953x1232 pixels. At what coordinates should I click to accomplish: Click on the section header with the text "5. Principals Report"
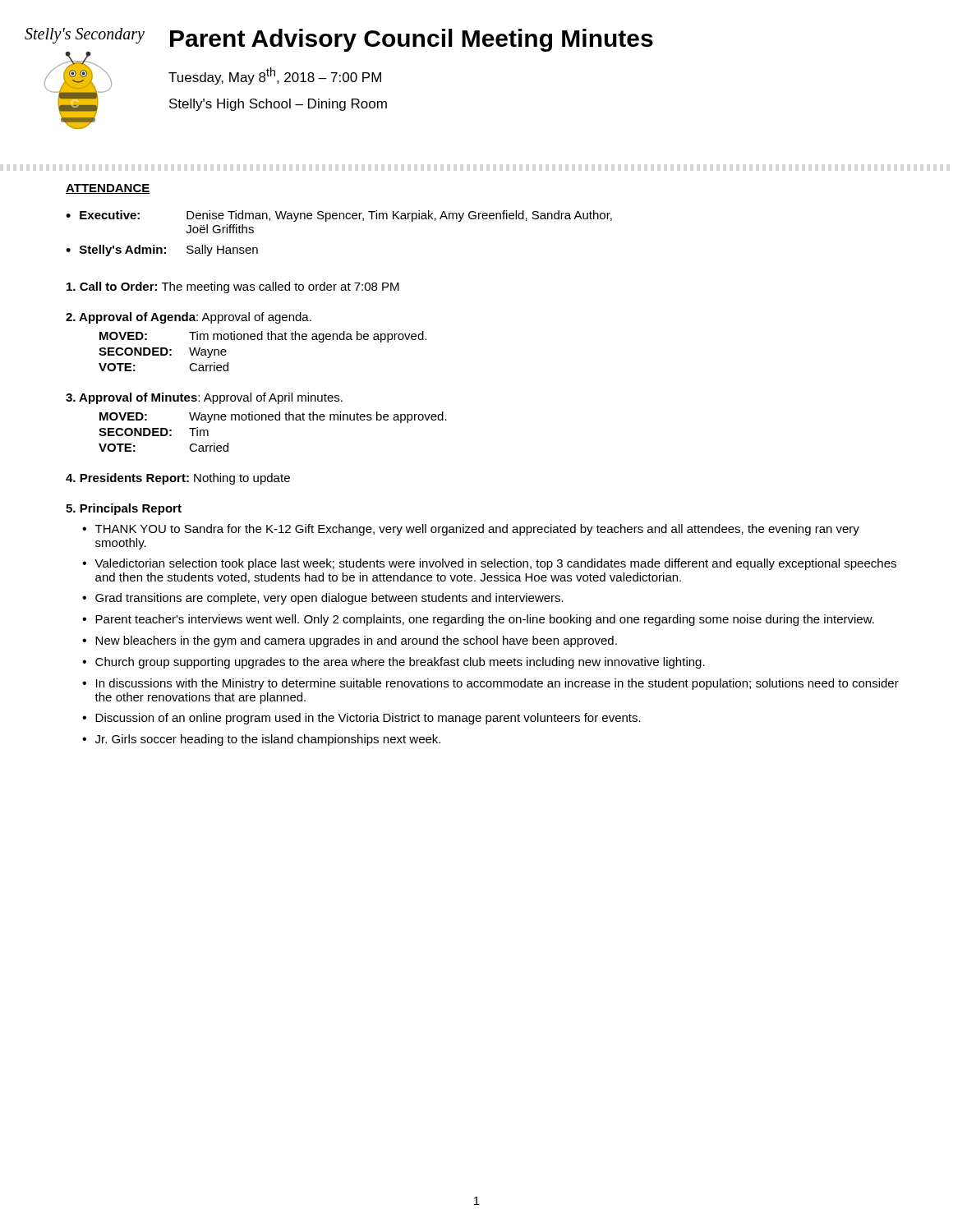click(x=124, y=508)
